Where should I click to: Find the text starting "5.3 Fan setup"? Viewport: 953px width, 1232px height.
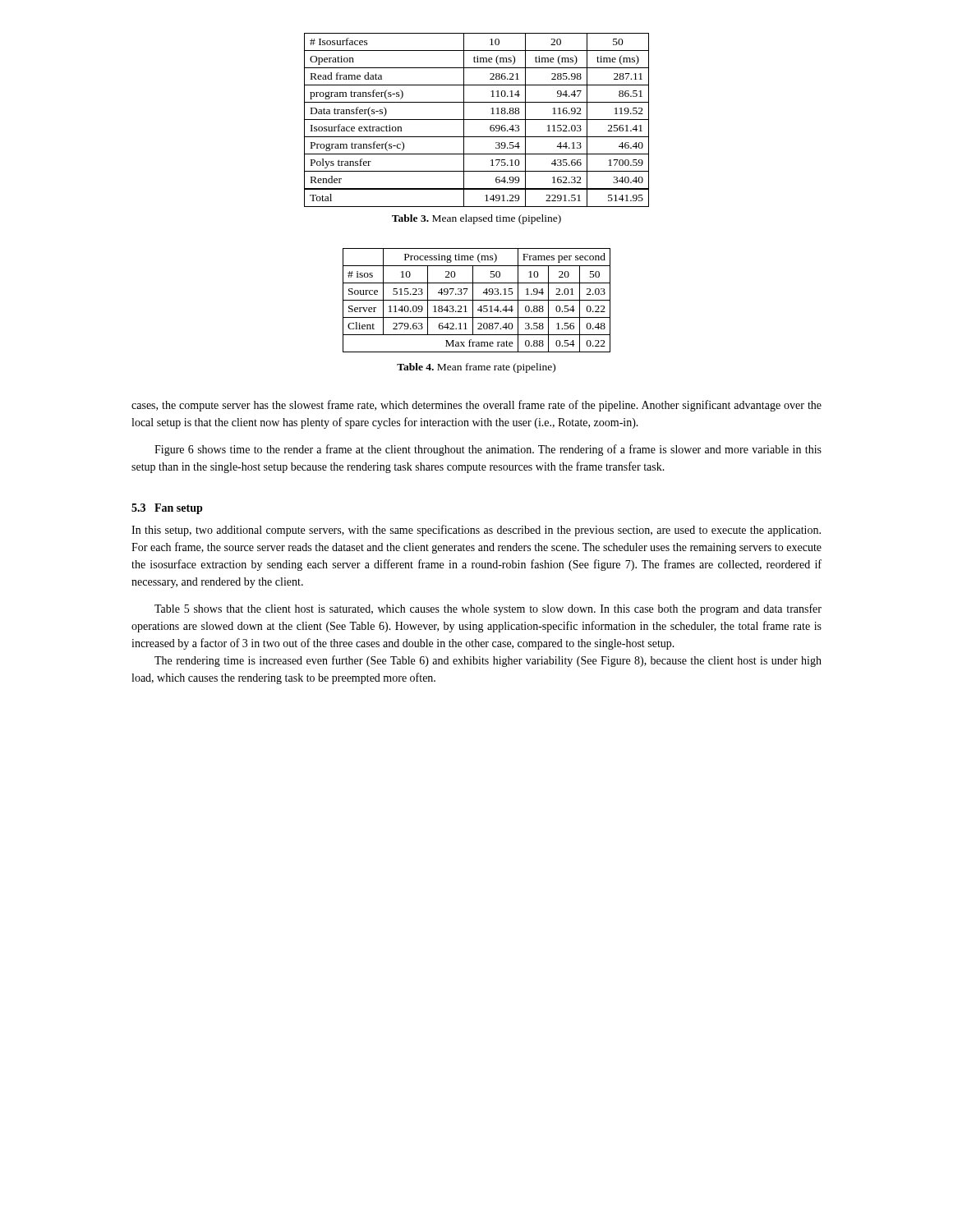click(167, 508)
